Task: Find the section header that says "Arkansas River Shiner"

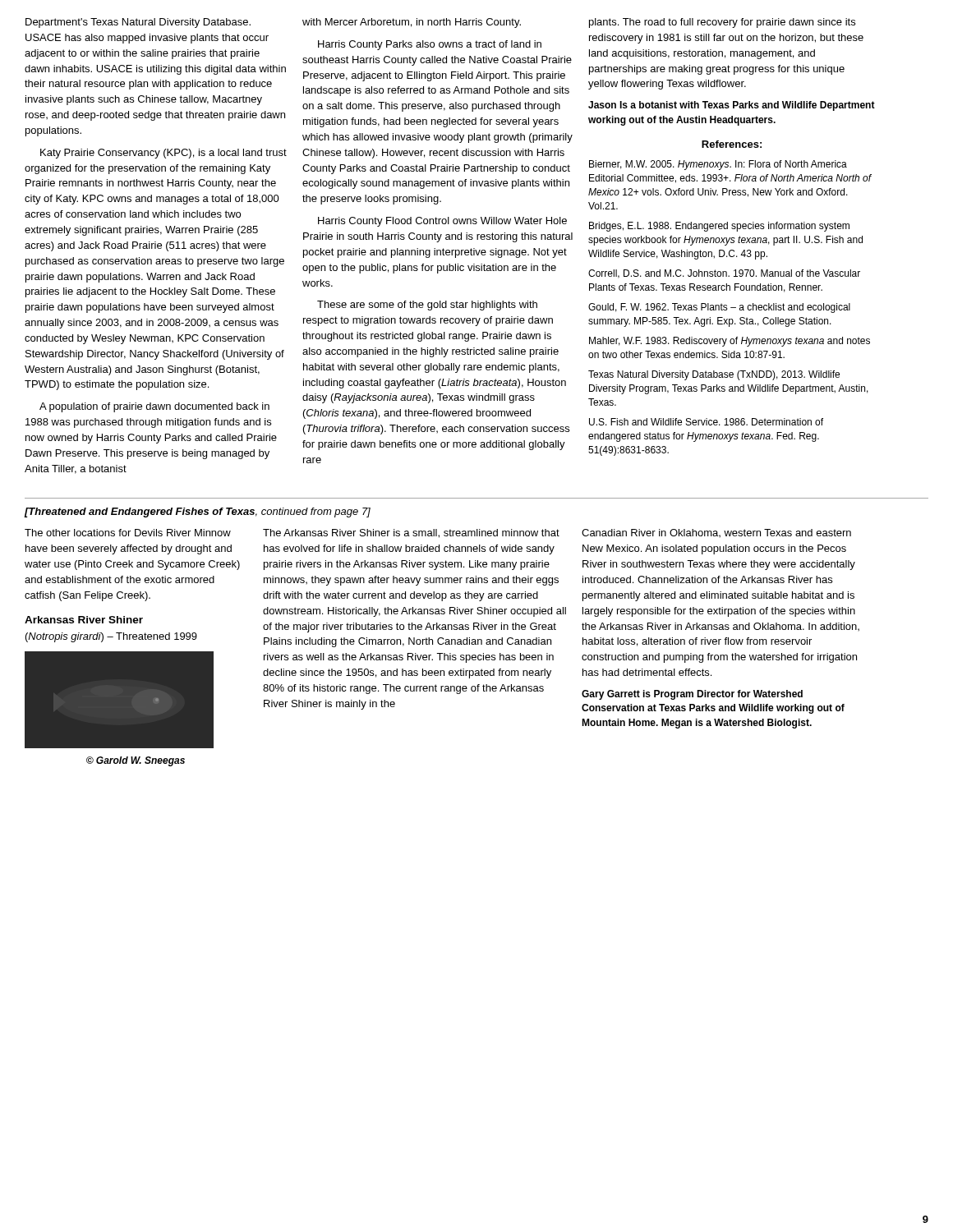Action: pos(136,620)
